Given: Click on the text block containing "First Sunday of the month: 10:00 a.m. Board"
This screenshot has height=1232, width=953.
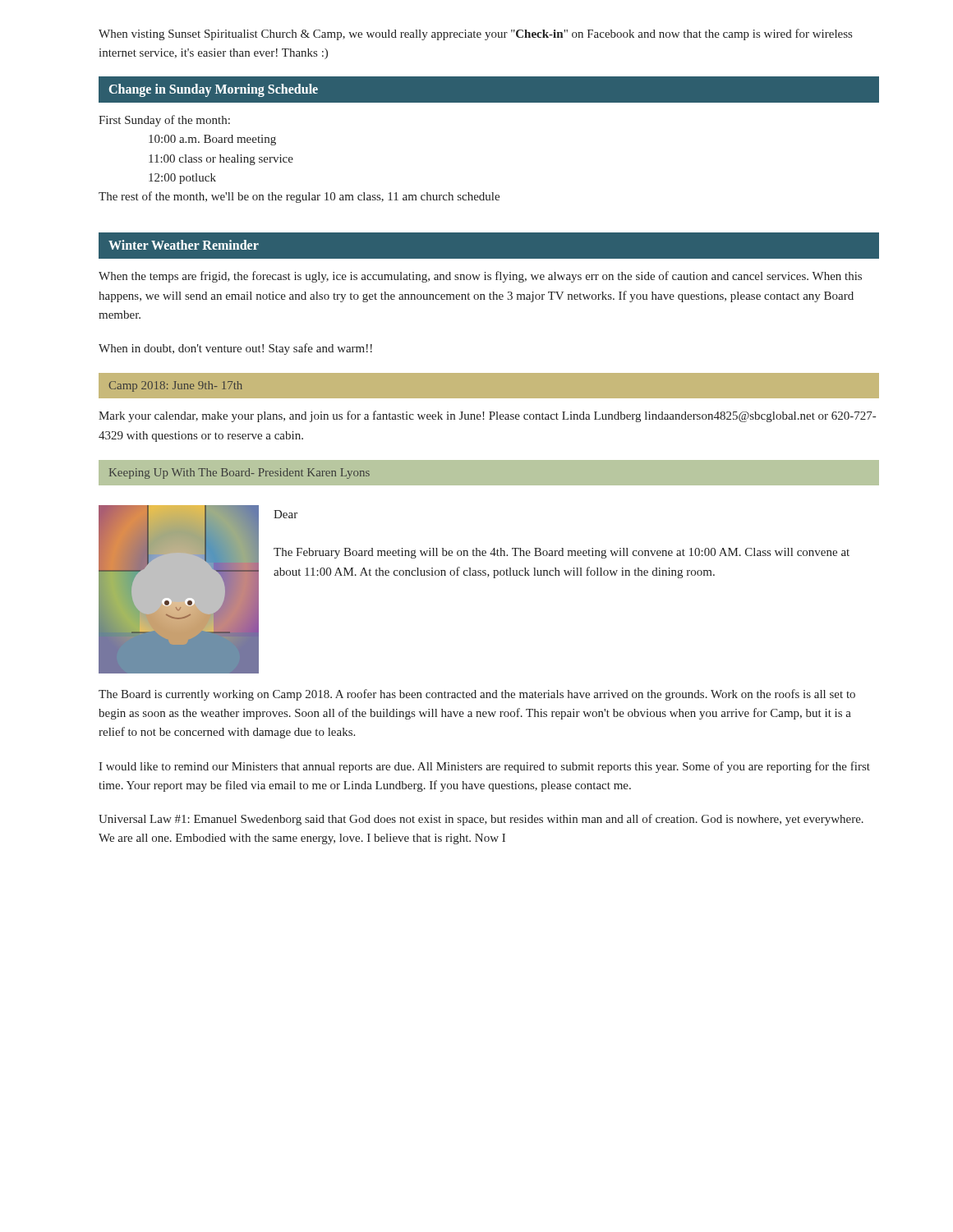Looking at the screenshot, I should (x=164, y=121).
